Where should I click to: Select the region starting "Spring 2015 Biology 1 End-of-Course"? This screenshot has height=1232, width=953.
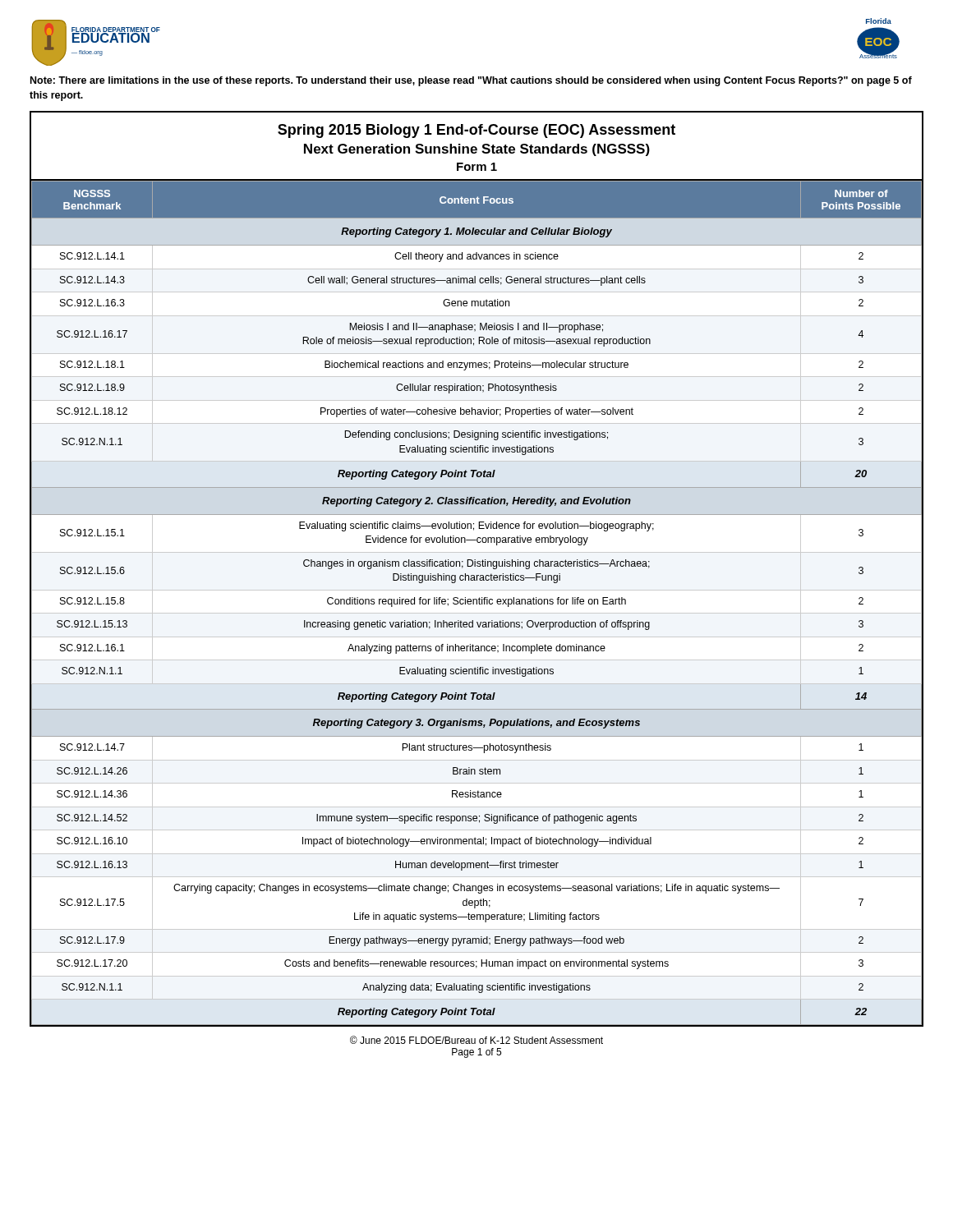(x=476, y=148)
